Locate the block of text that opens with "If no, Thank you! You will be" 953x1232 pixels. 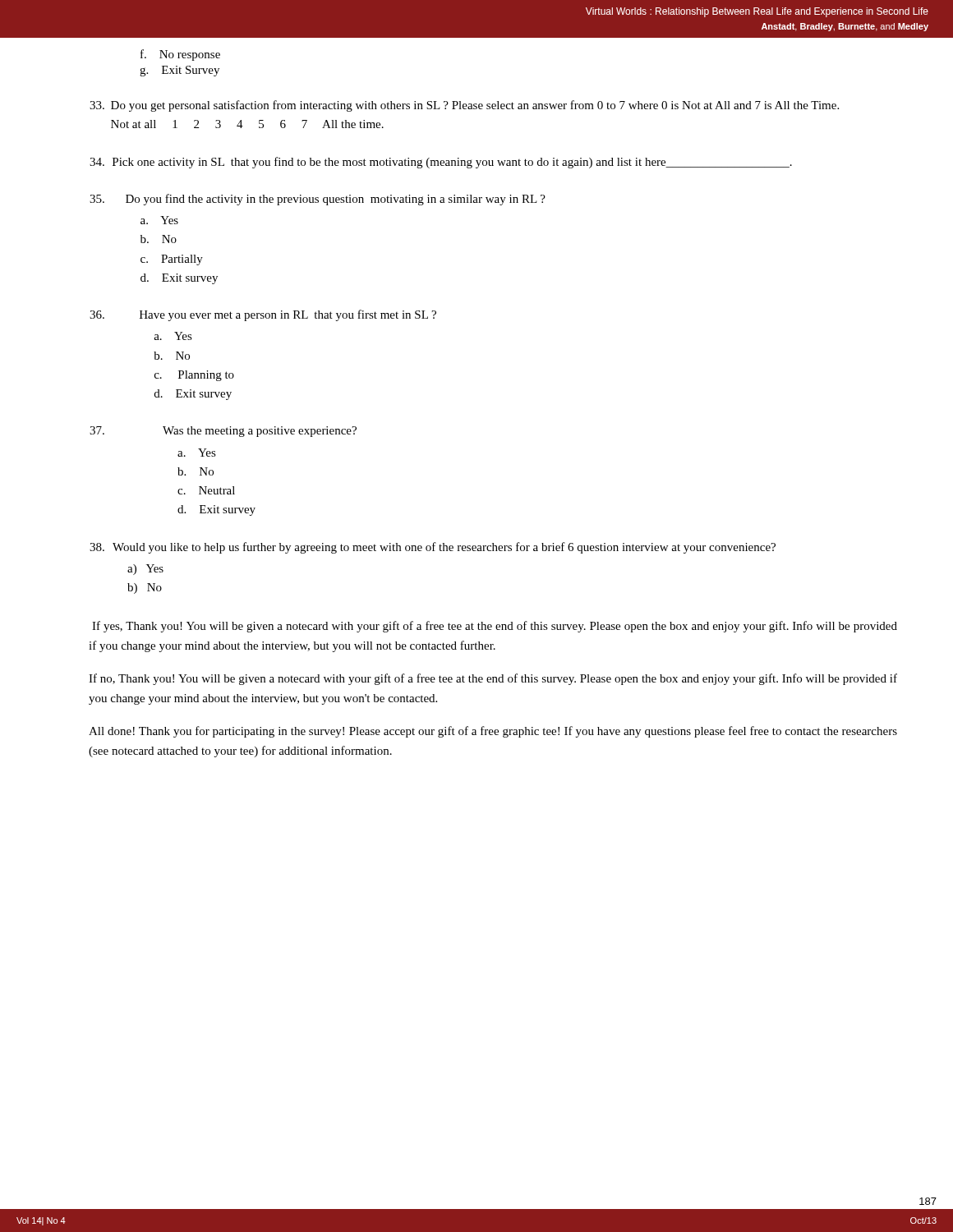click(x=493, y=689)
